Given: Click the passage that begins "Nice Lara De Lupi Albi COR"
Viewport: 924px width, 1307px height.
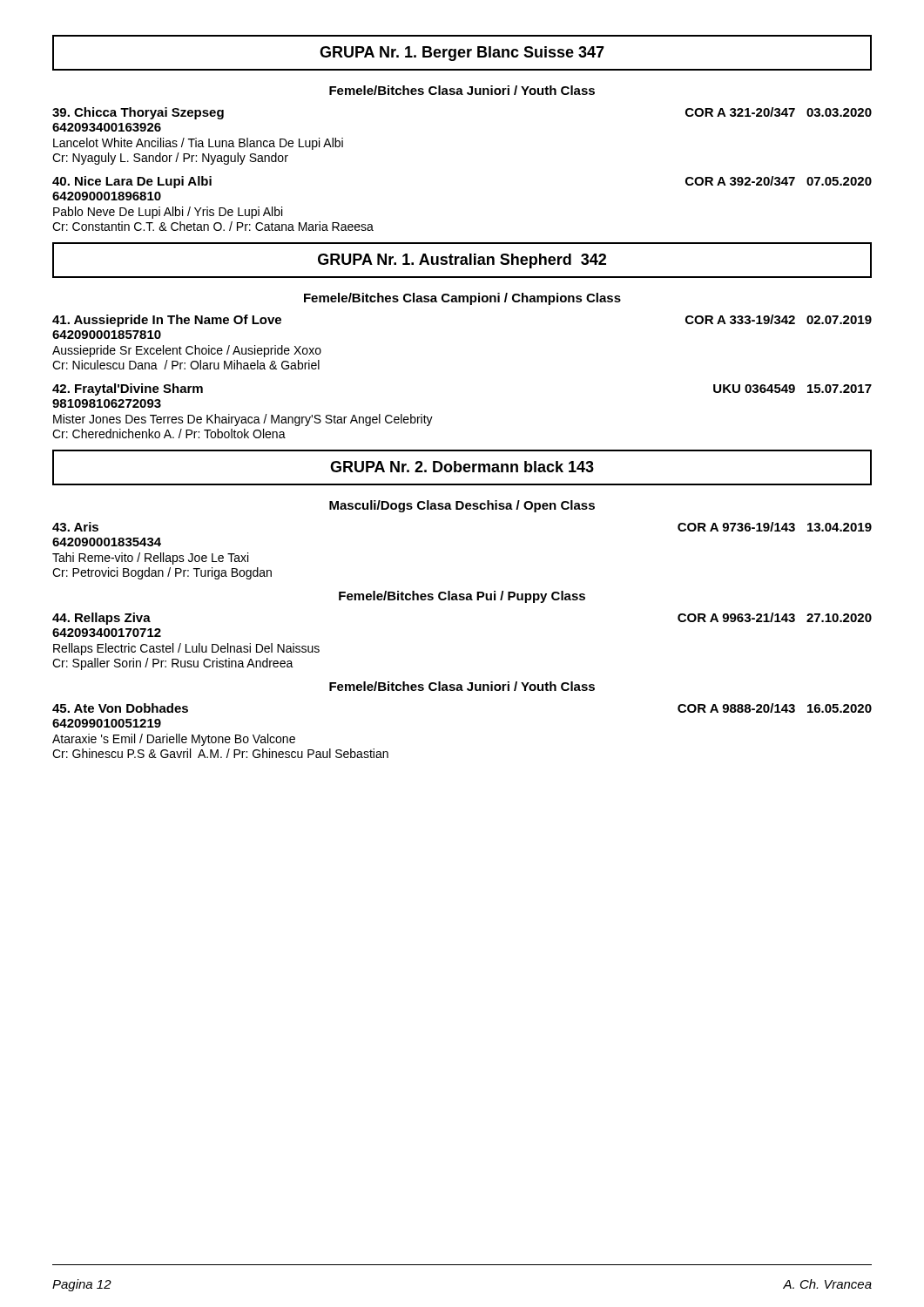Looking at the screenshot, I should 142,183.
